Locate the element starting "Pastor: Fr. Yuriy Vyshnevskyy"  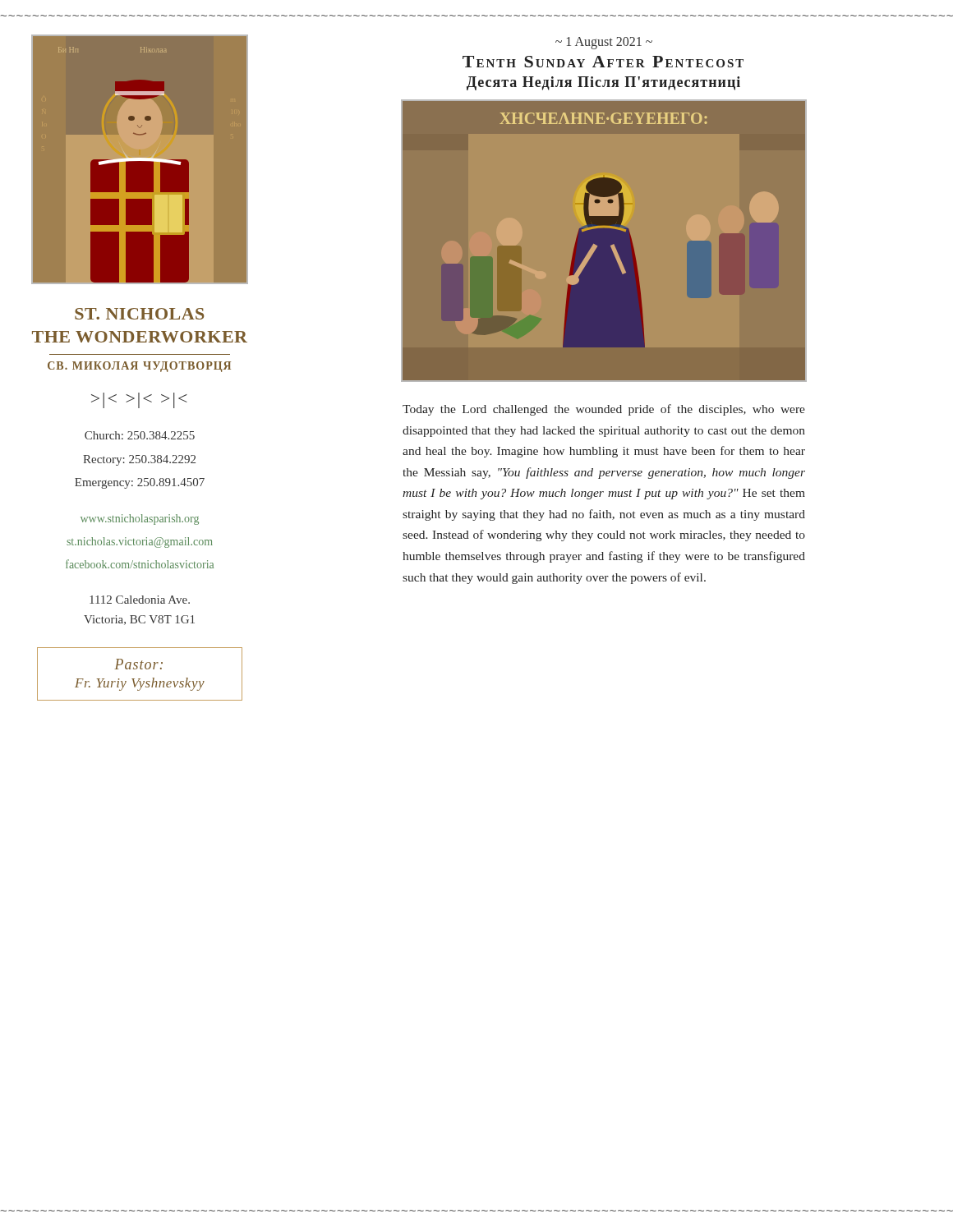pyautogui.click(x=140, y=673)
